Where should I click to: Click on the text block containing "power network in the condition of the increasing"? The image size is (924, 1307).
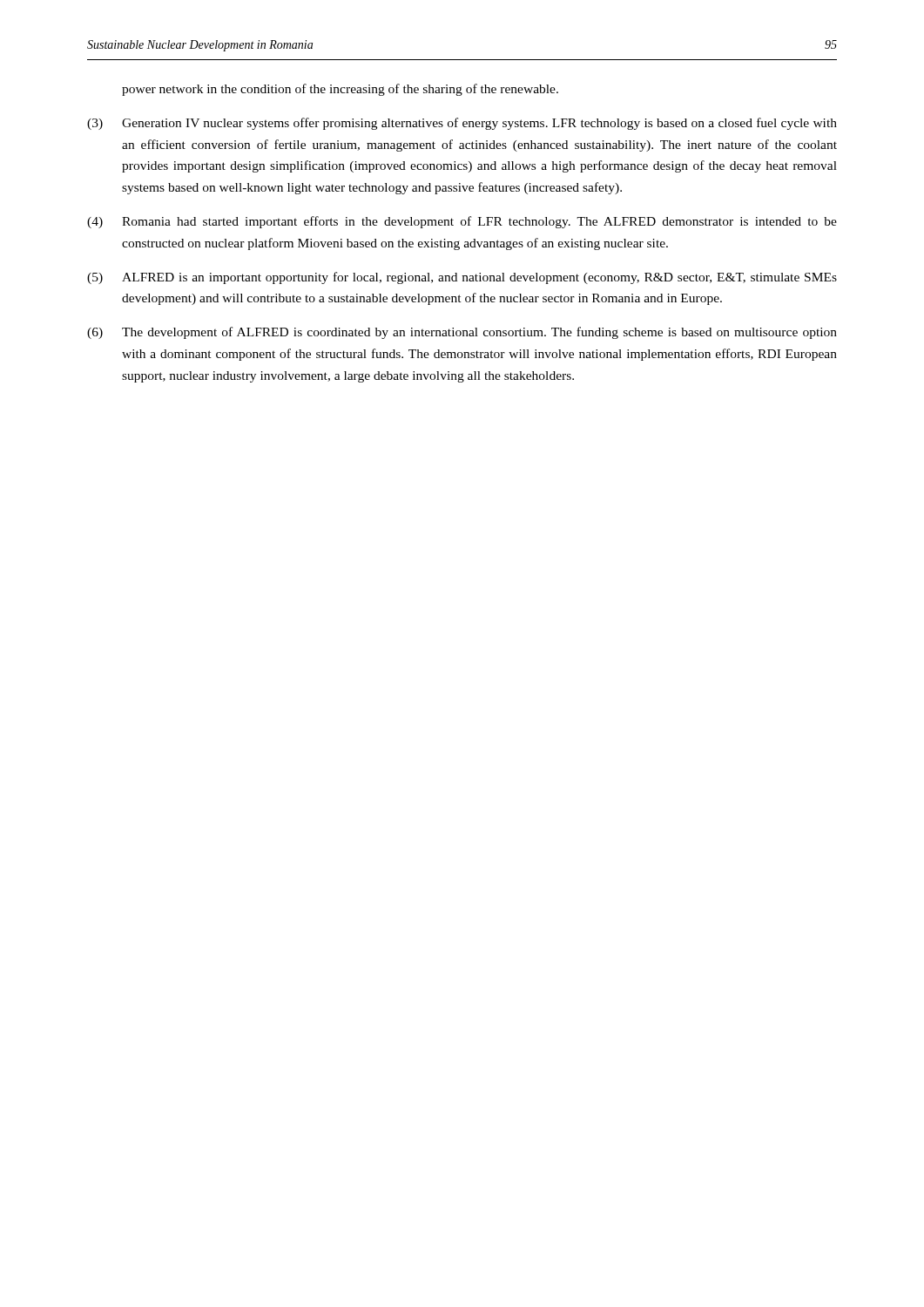coord(340,88)
